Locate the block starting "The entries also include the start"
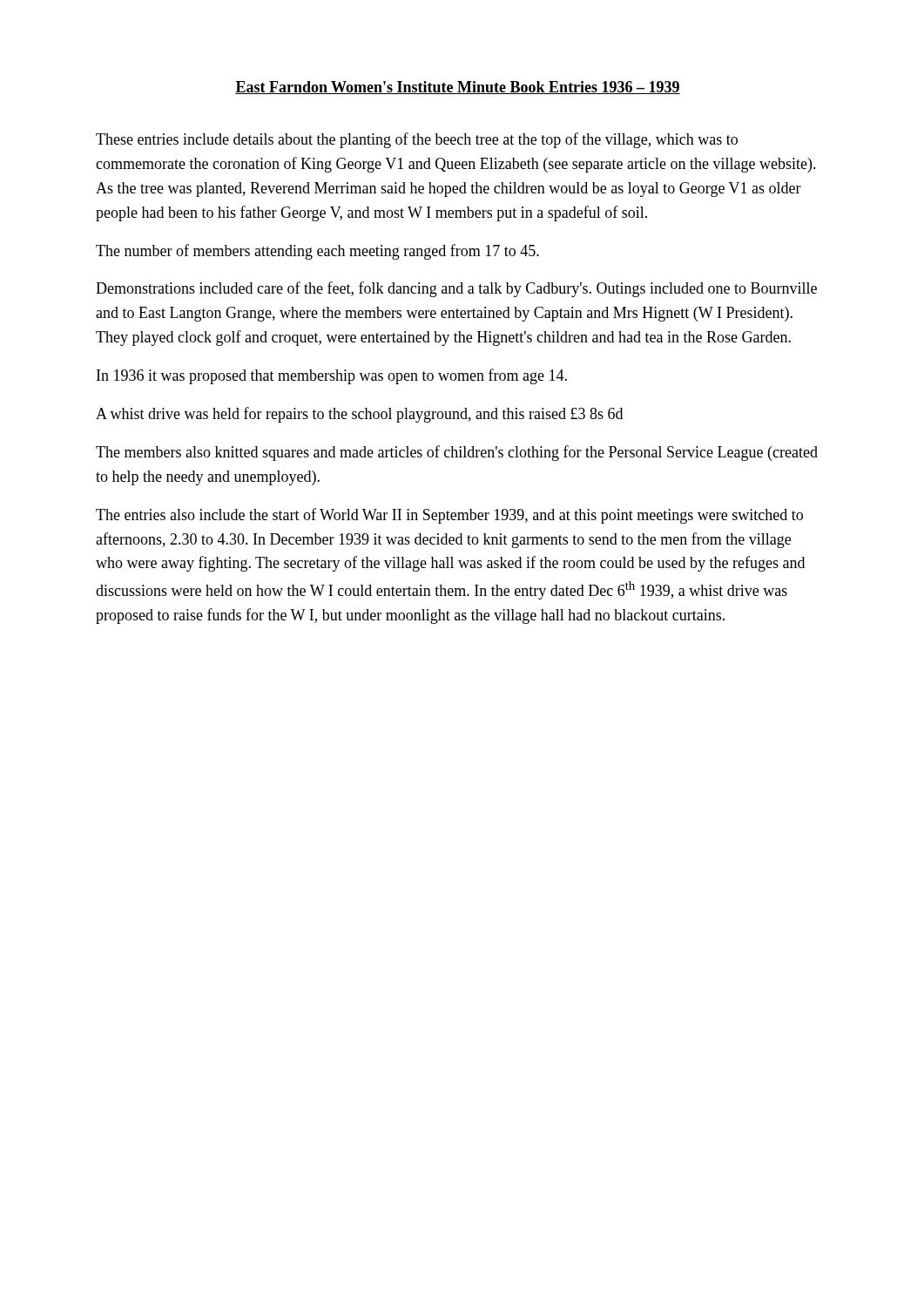Image resolution: width=924 pixels, height=1307 pixels. (450, 565)
